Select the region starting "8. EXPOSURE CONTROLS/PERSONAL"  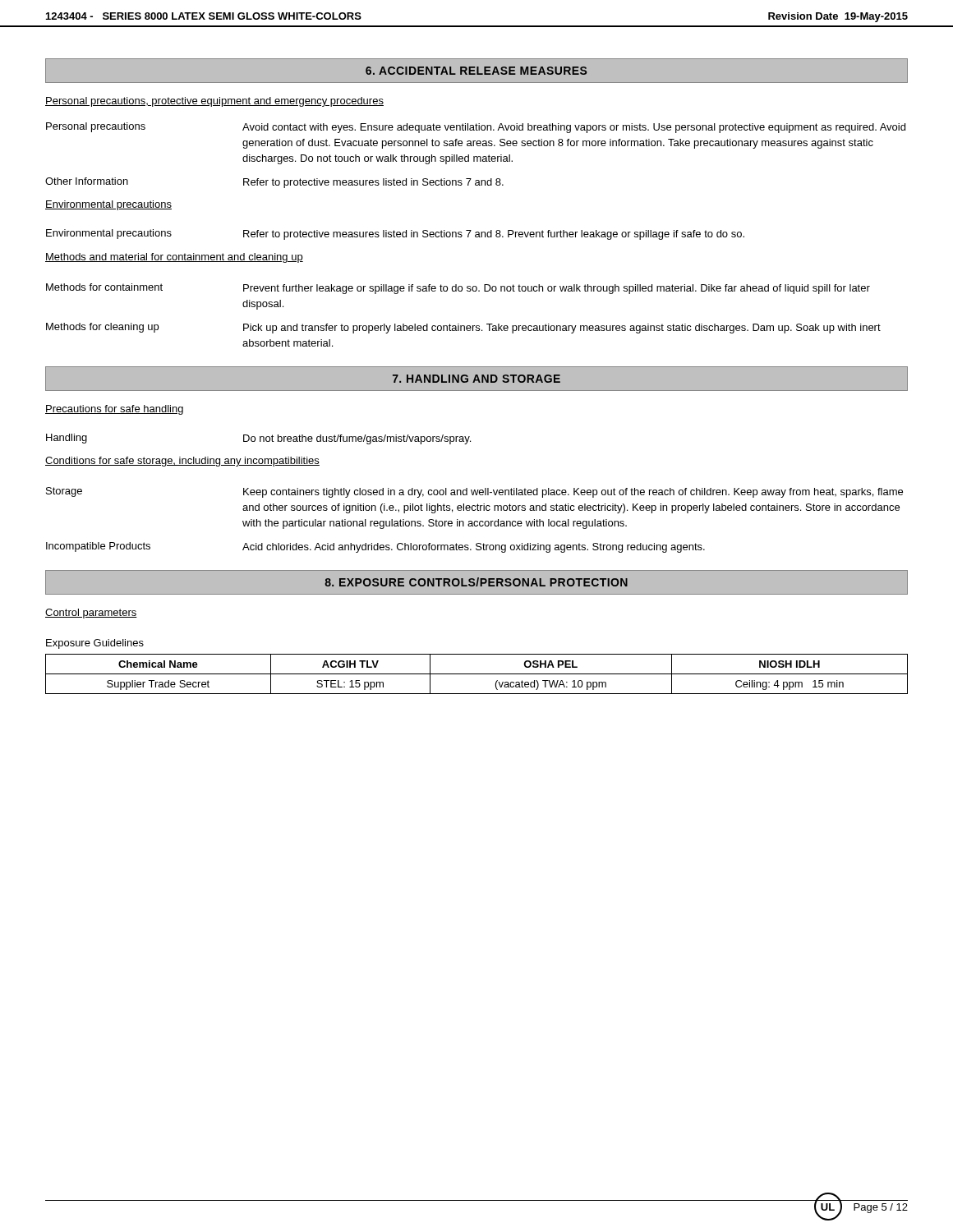pyautogui.click(x=476, y=582)
